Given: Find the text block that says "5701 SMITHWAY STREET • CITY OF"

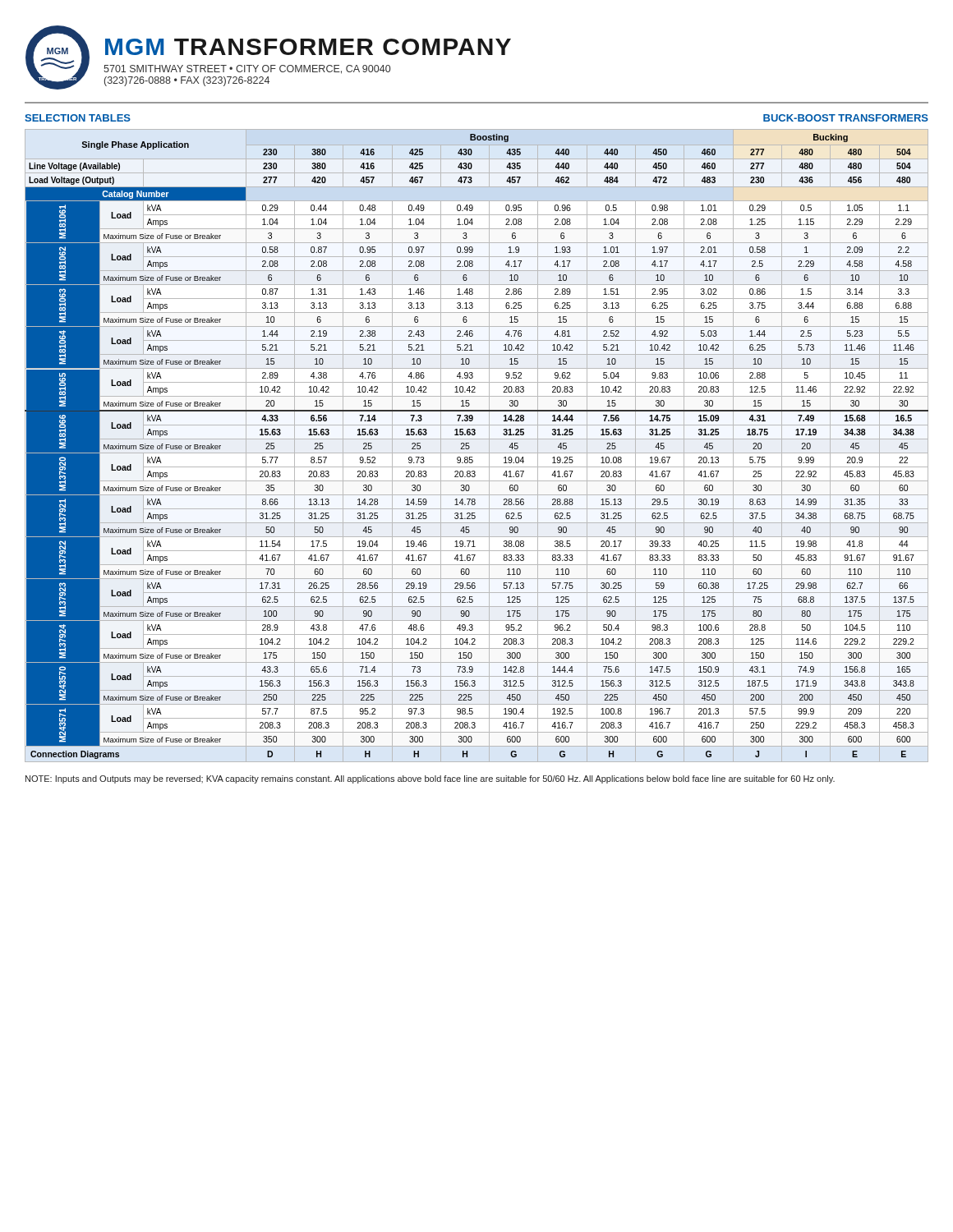Looking at the screenshot, I should (x=247, y=74).
